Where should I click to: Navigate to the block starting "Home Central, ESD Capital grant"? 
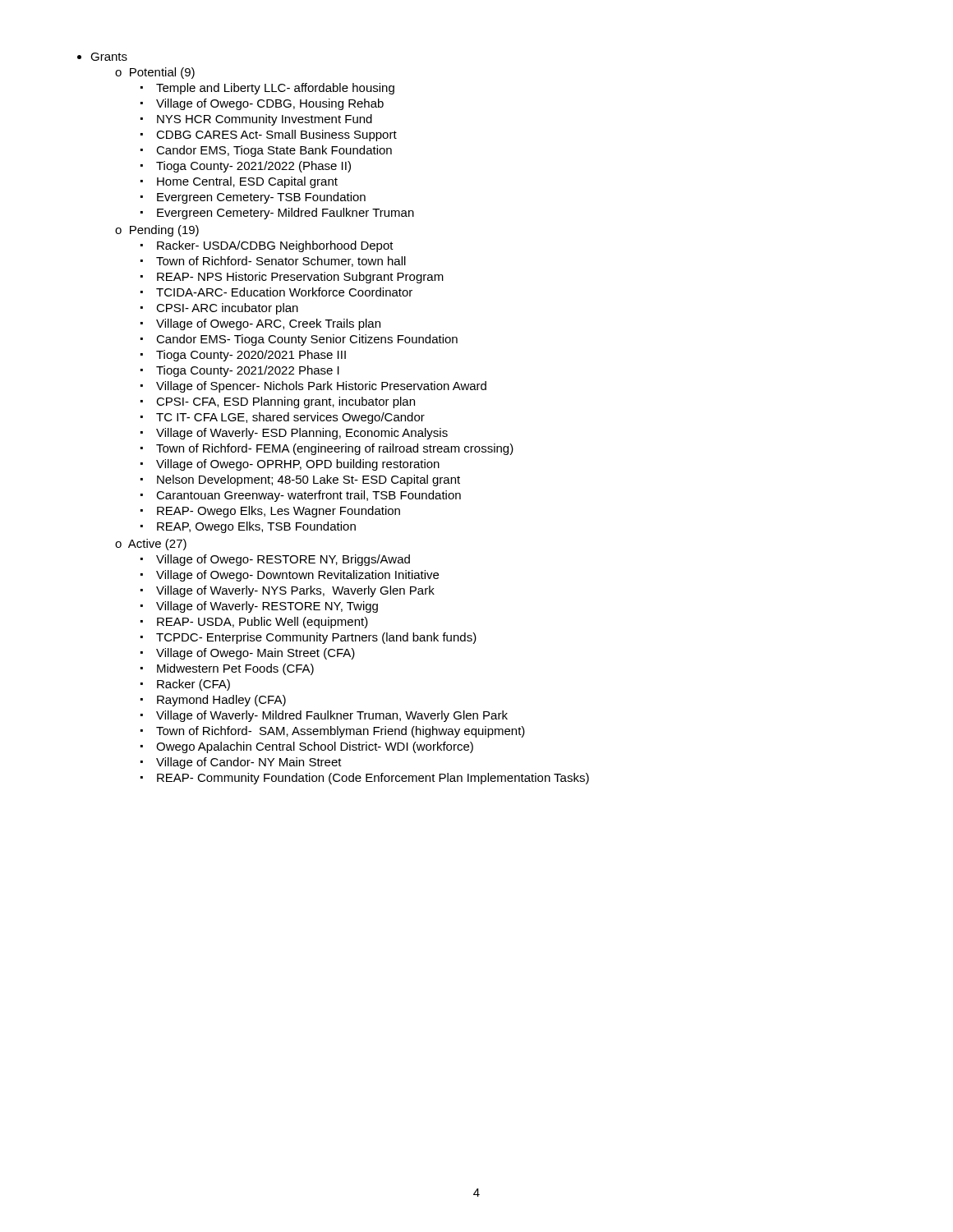(247, 181)
